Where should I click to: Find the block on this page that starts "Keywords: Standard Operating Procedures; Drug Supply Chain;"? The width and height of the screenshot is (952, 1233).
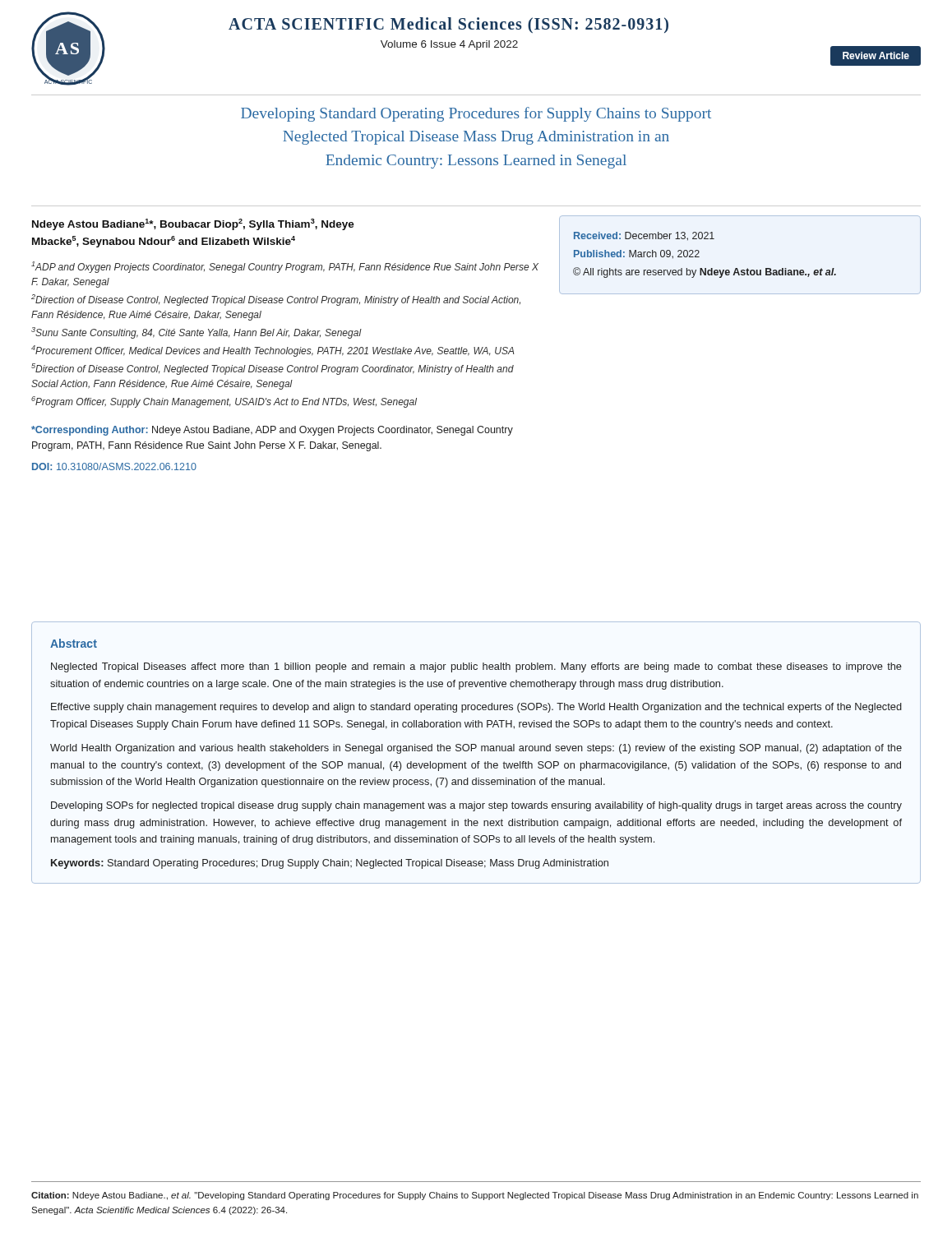(330, 863)
